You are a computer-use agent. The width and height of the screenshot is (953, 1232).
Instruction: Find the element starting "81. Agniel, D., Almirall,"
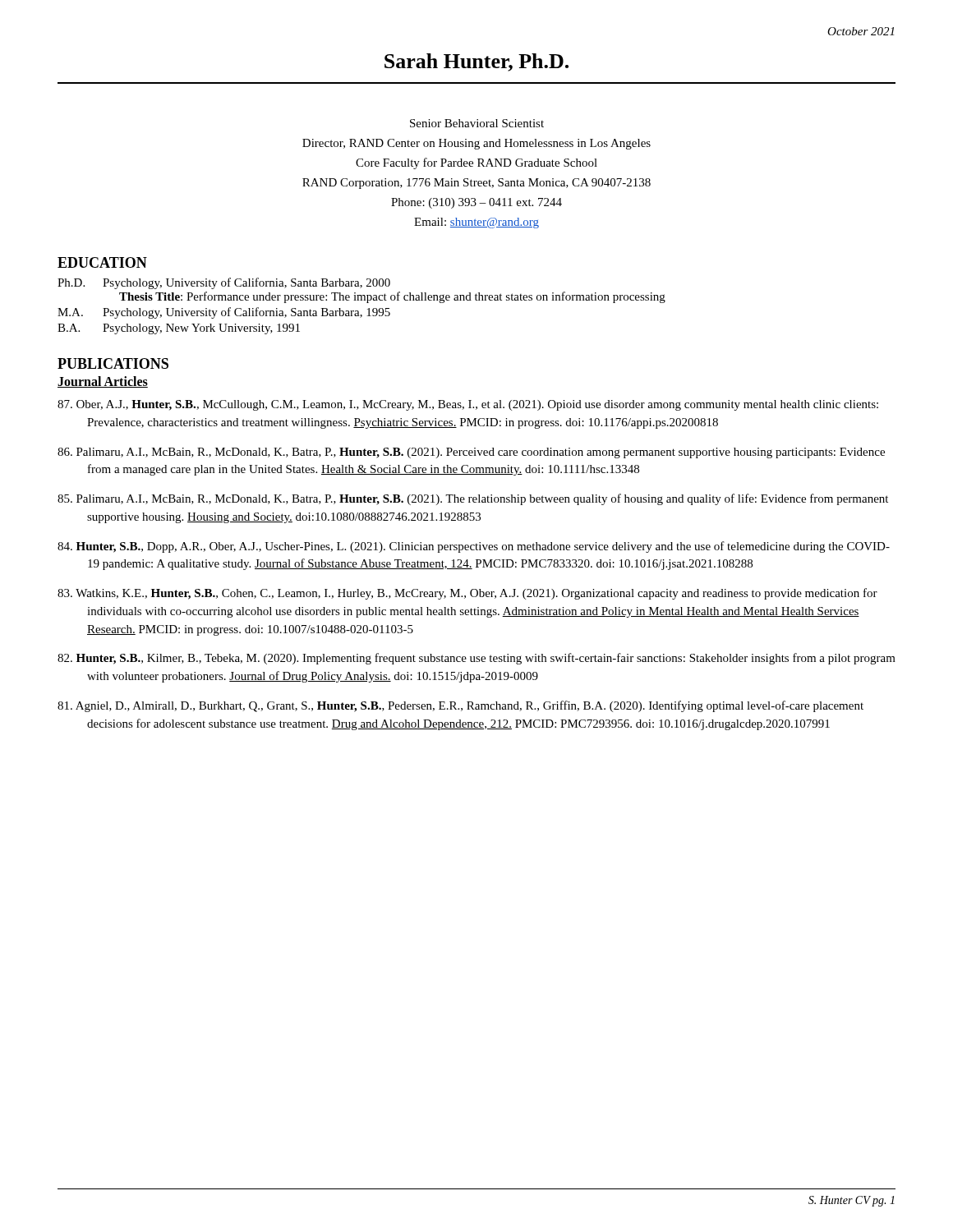(460, 714)
